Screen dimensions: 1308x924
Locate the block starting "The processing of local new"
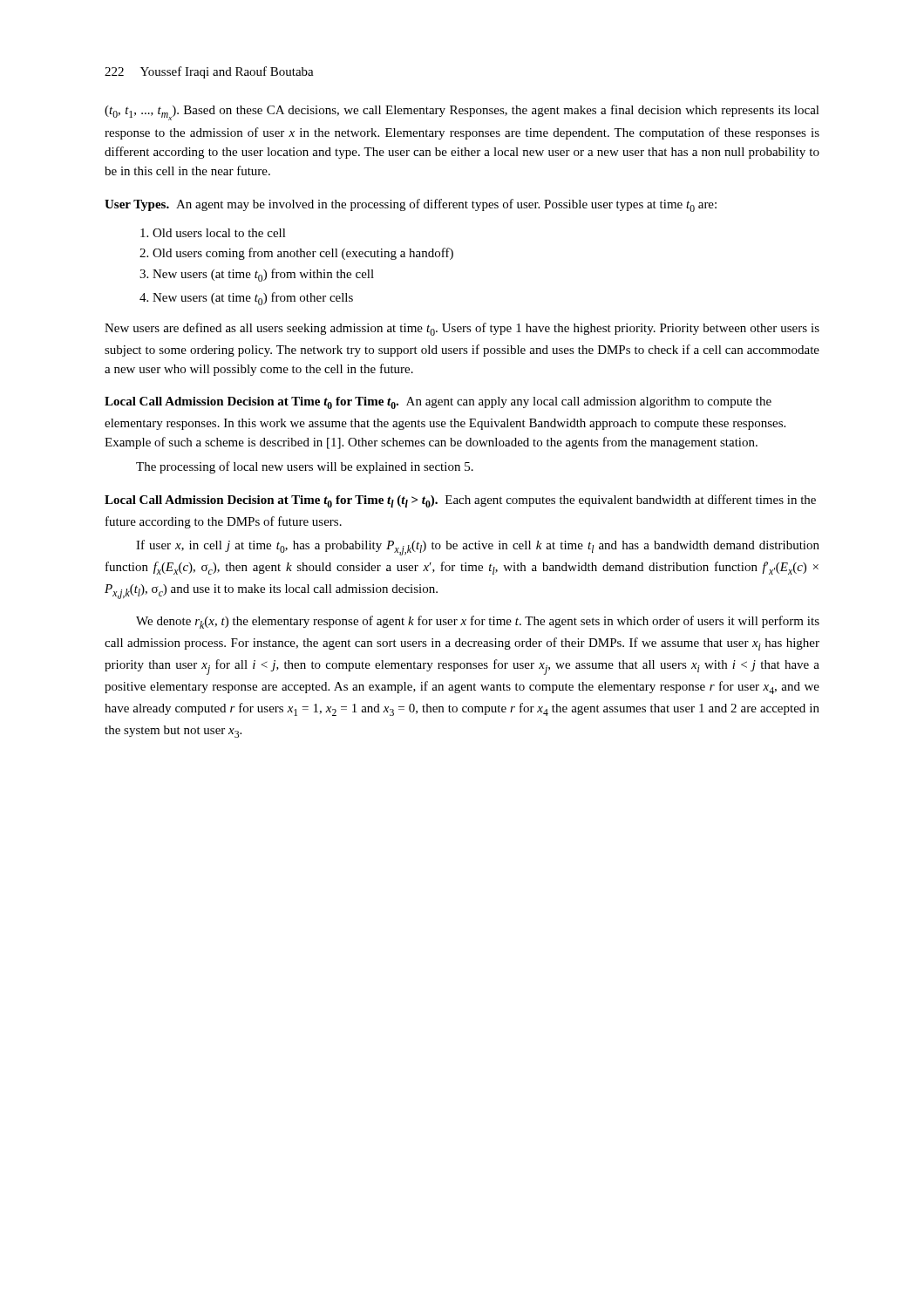305,466
